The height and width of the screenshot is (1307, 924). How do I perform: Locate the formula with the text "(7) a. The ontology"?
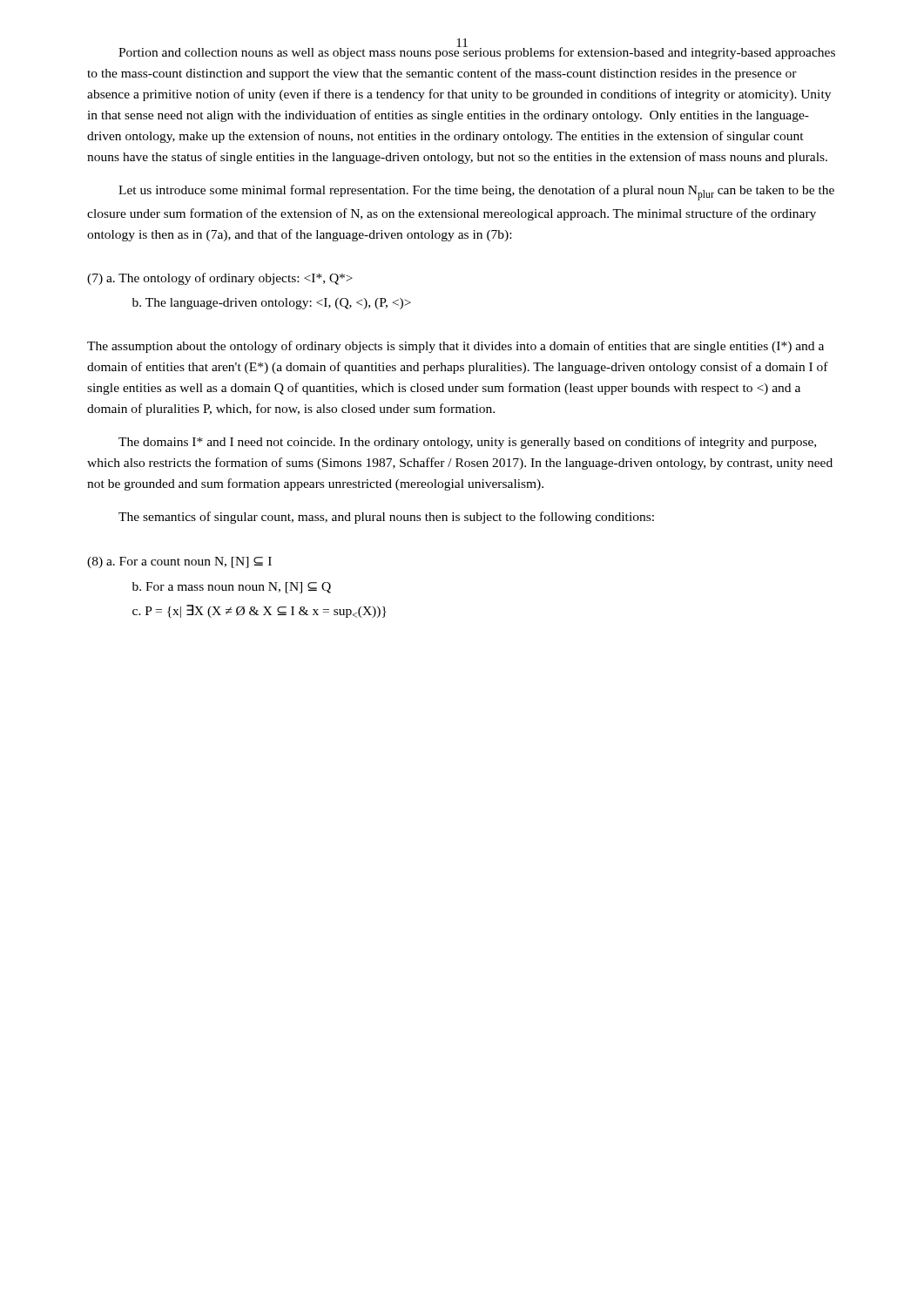[220, 279]
